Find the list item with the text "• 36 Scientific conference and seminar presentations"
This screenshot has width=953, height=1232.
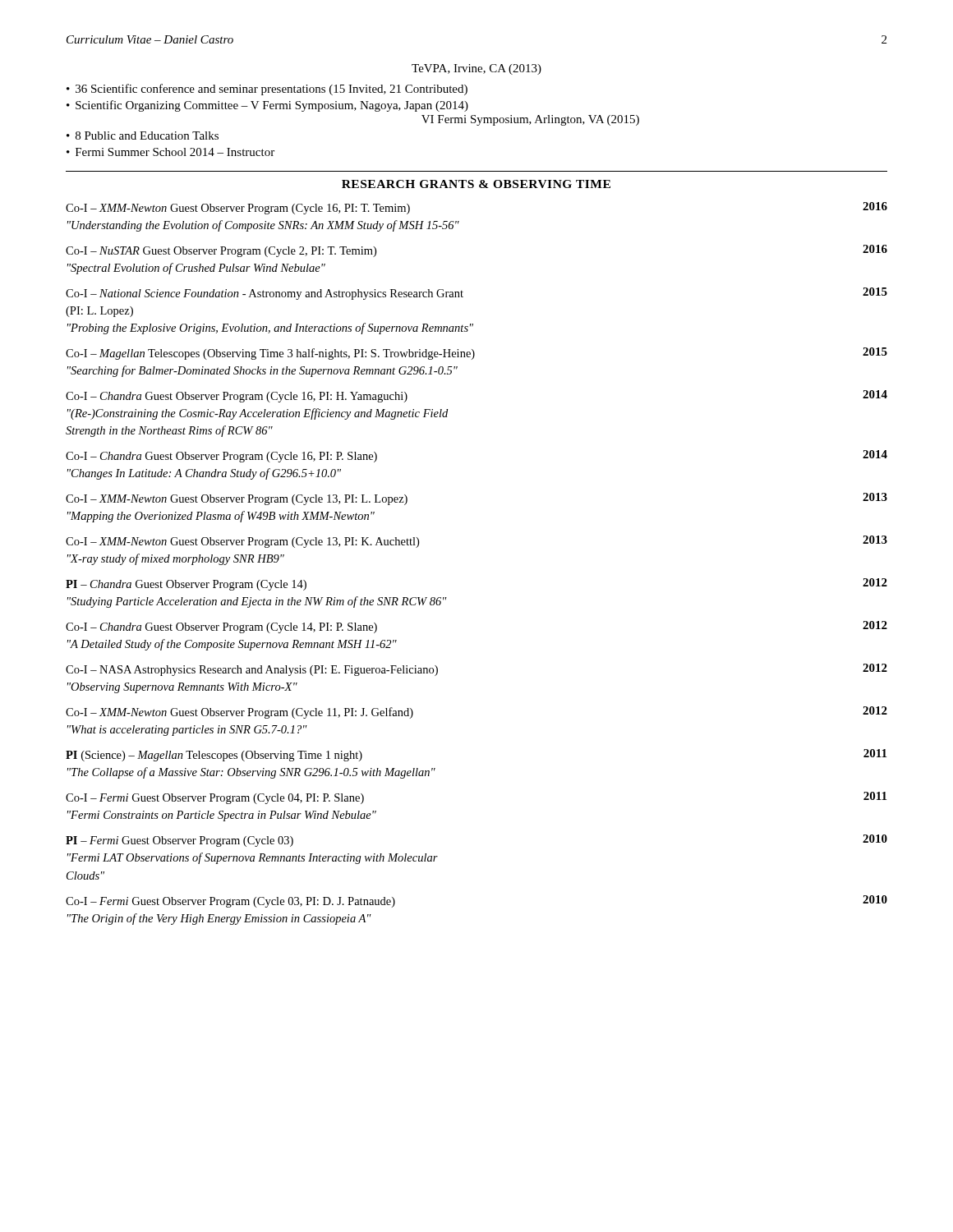click(476, 89)
